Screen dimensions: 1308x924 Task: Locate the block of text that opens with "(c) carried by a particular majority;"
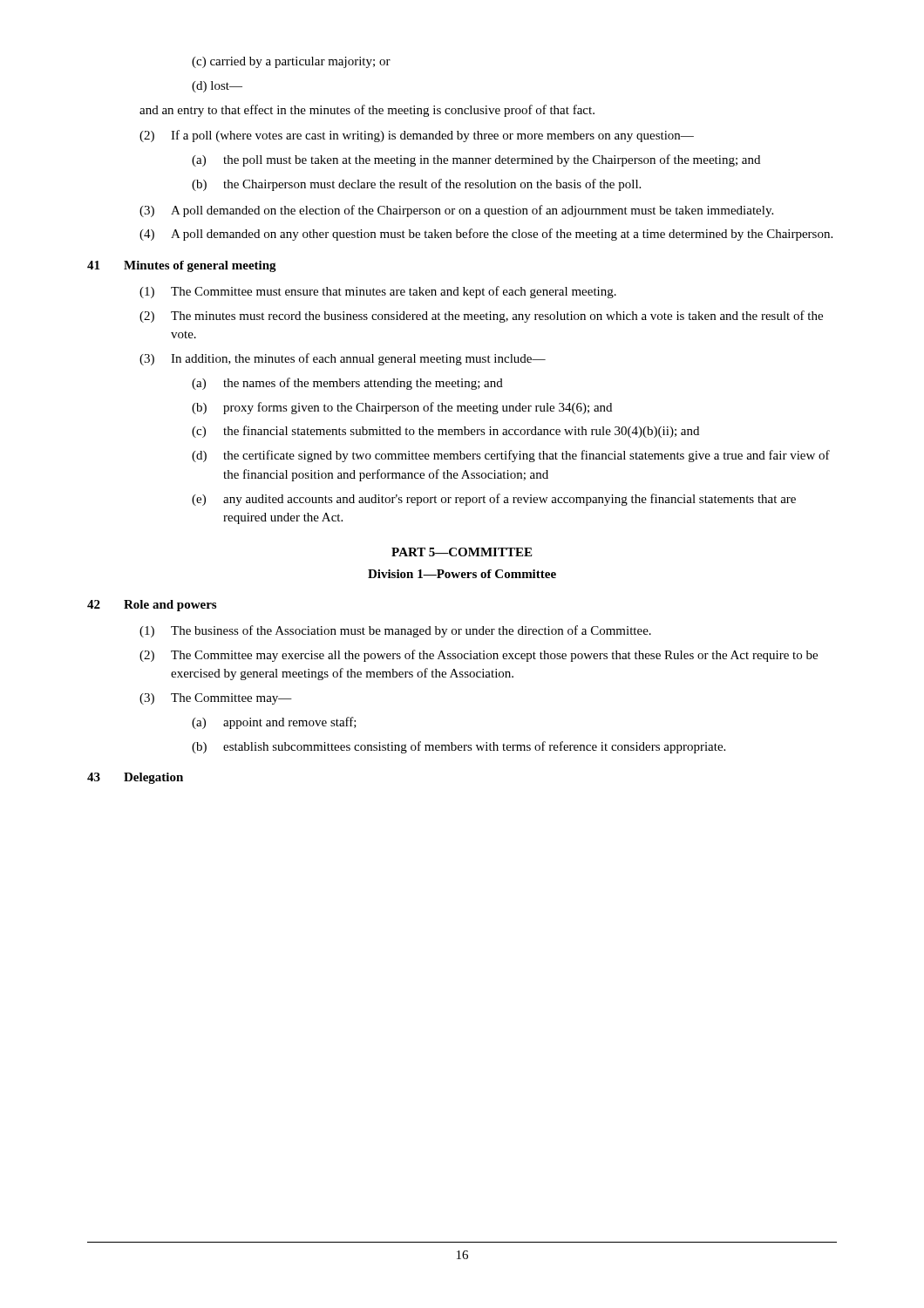pos(291,61)
